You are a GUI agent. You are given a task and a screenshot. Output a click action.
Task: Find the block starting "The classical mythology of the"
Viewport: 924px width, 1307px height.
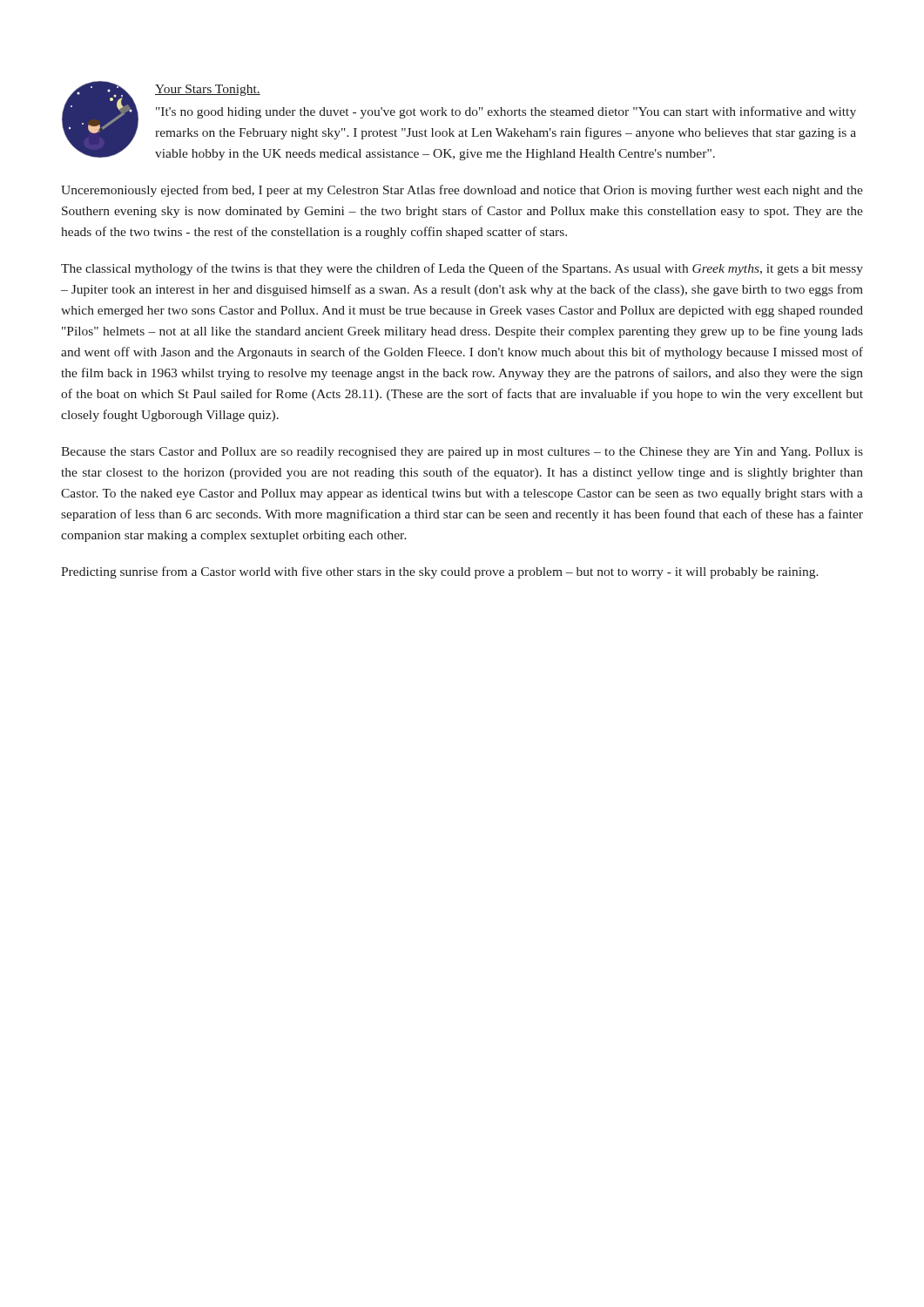pos(462,341)
